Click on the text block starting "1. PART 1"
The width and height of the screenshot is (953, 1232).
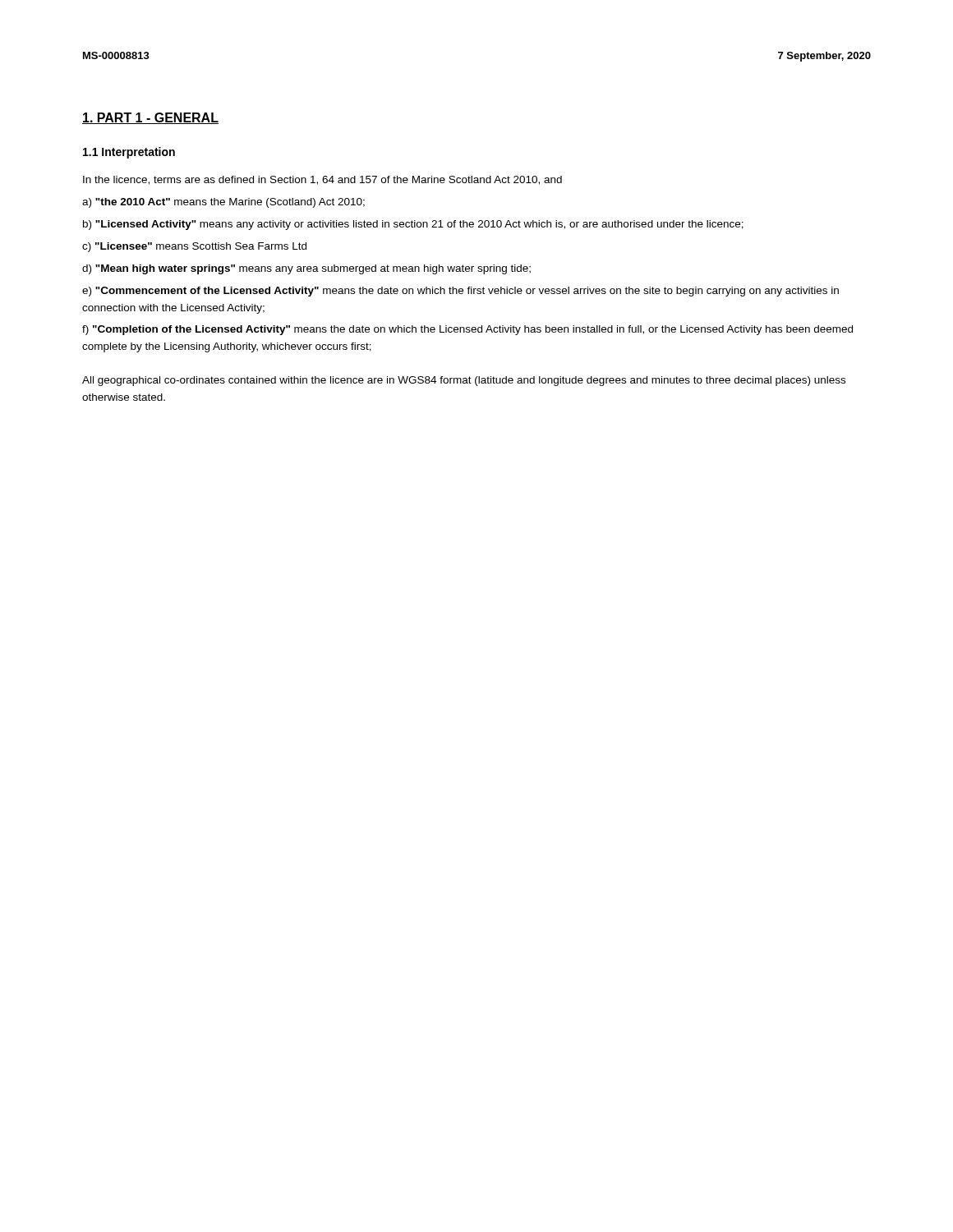tap(150, 118)
